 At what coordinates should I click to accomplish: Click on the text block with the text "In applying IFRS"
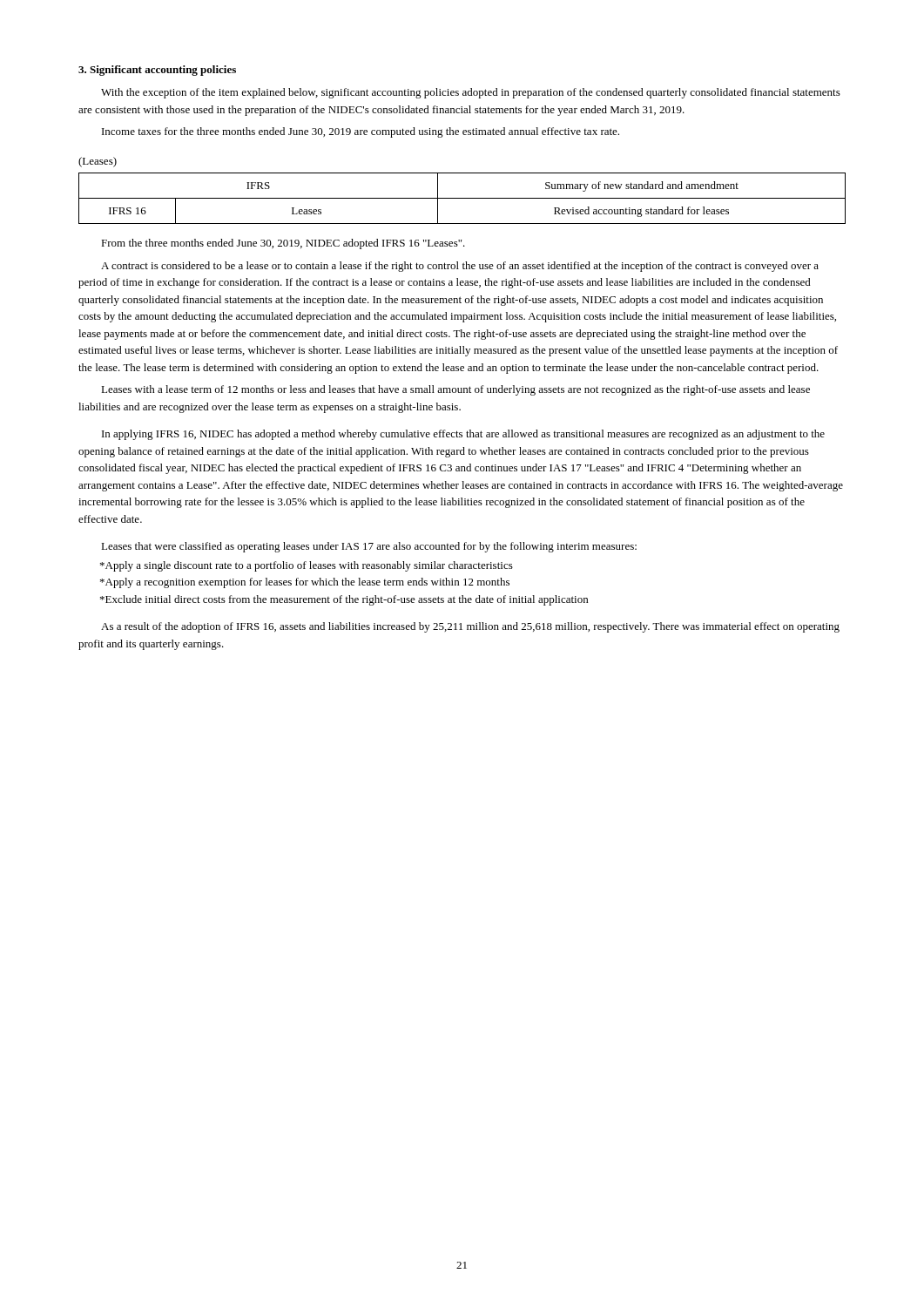point(461,476)
